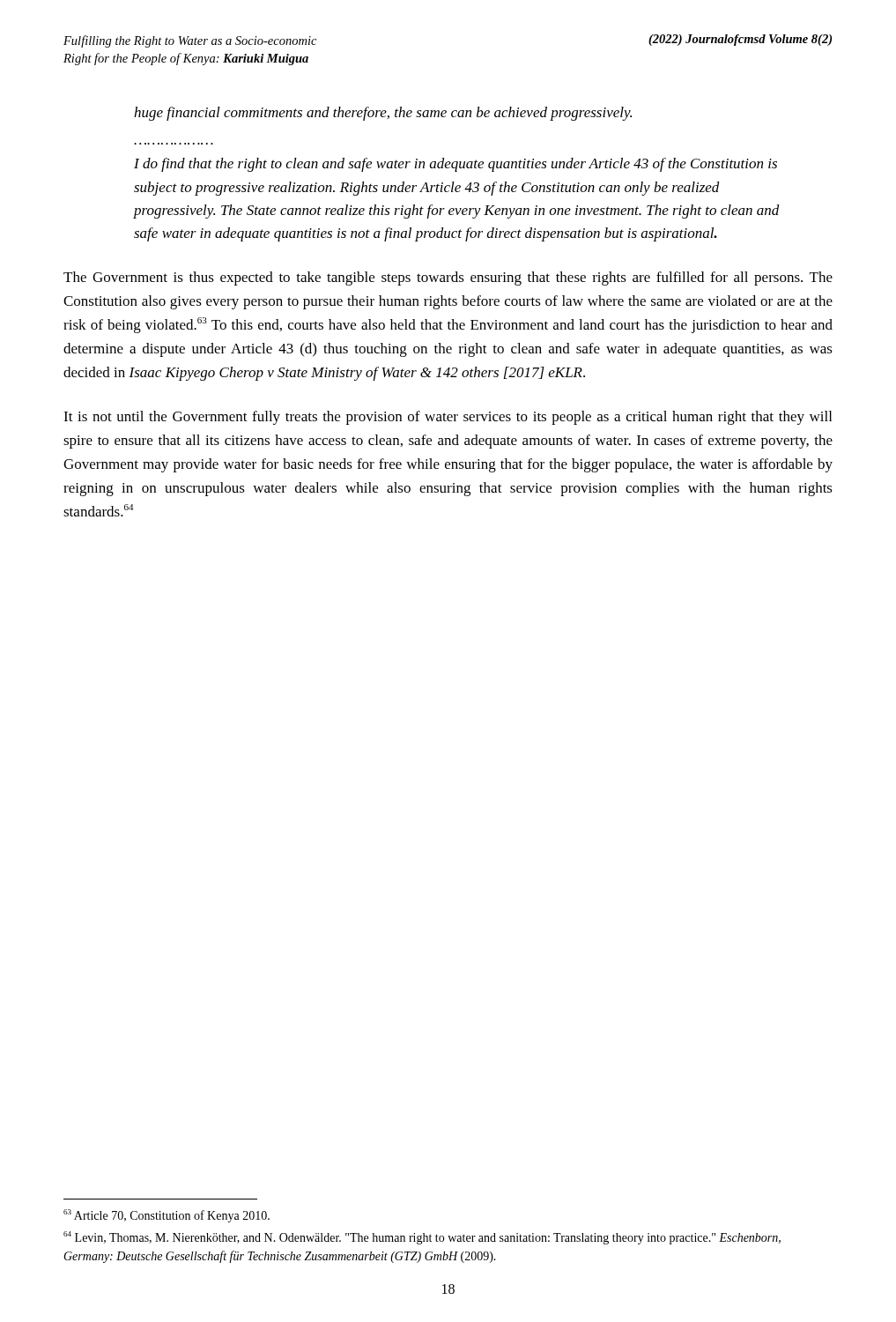
Task: Click the passage that begins "63 Article 70, Constitution"
Action: click(167, 1215)
